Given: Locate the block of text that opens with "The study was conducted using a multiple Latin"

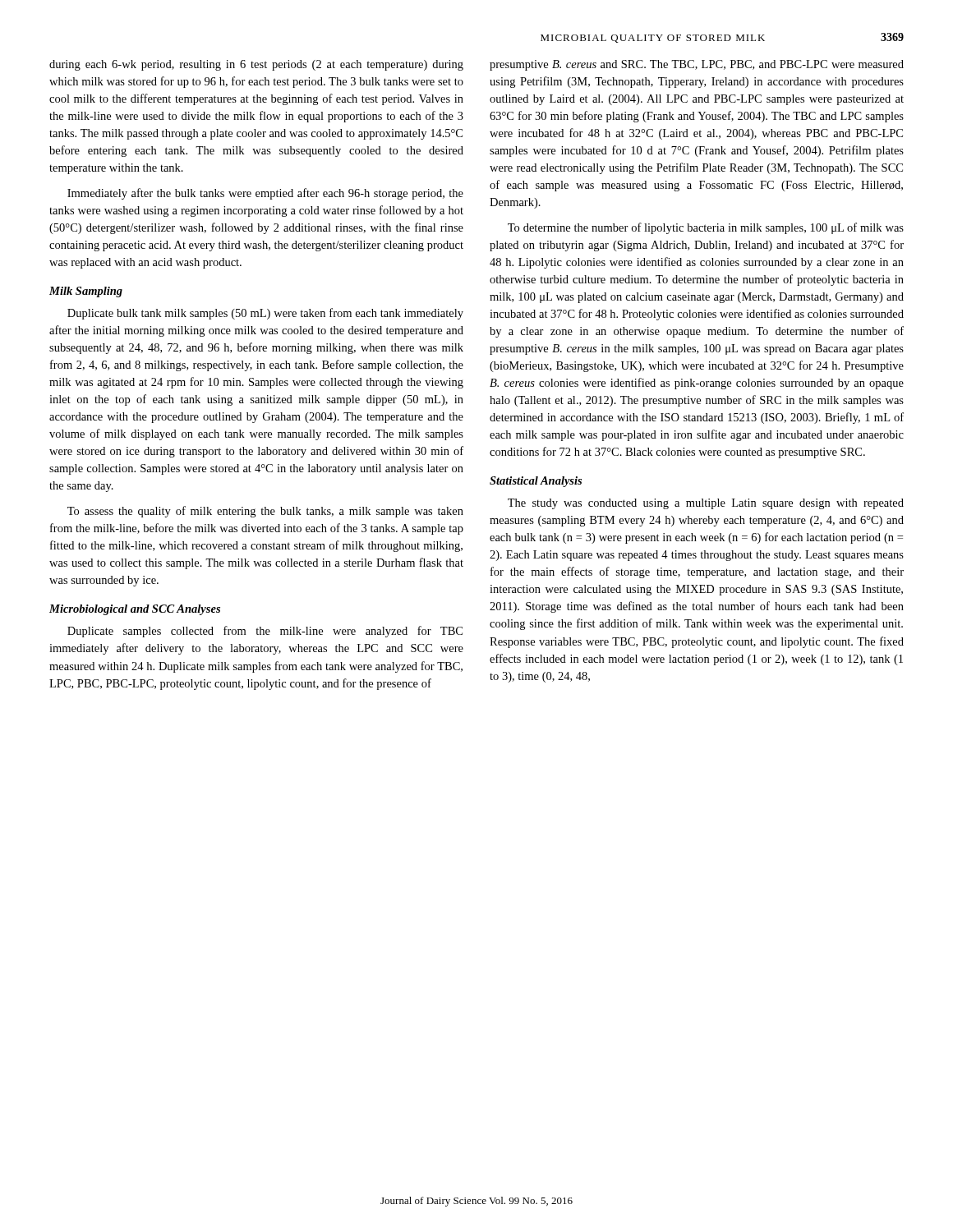Looking at the screenshot, I should click(697, 590).
